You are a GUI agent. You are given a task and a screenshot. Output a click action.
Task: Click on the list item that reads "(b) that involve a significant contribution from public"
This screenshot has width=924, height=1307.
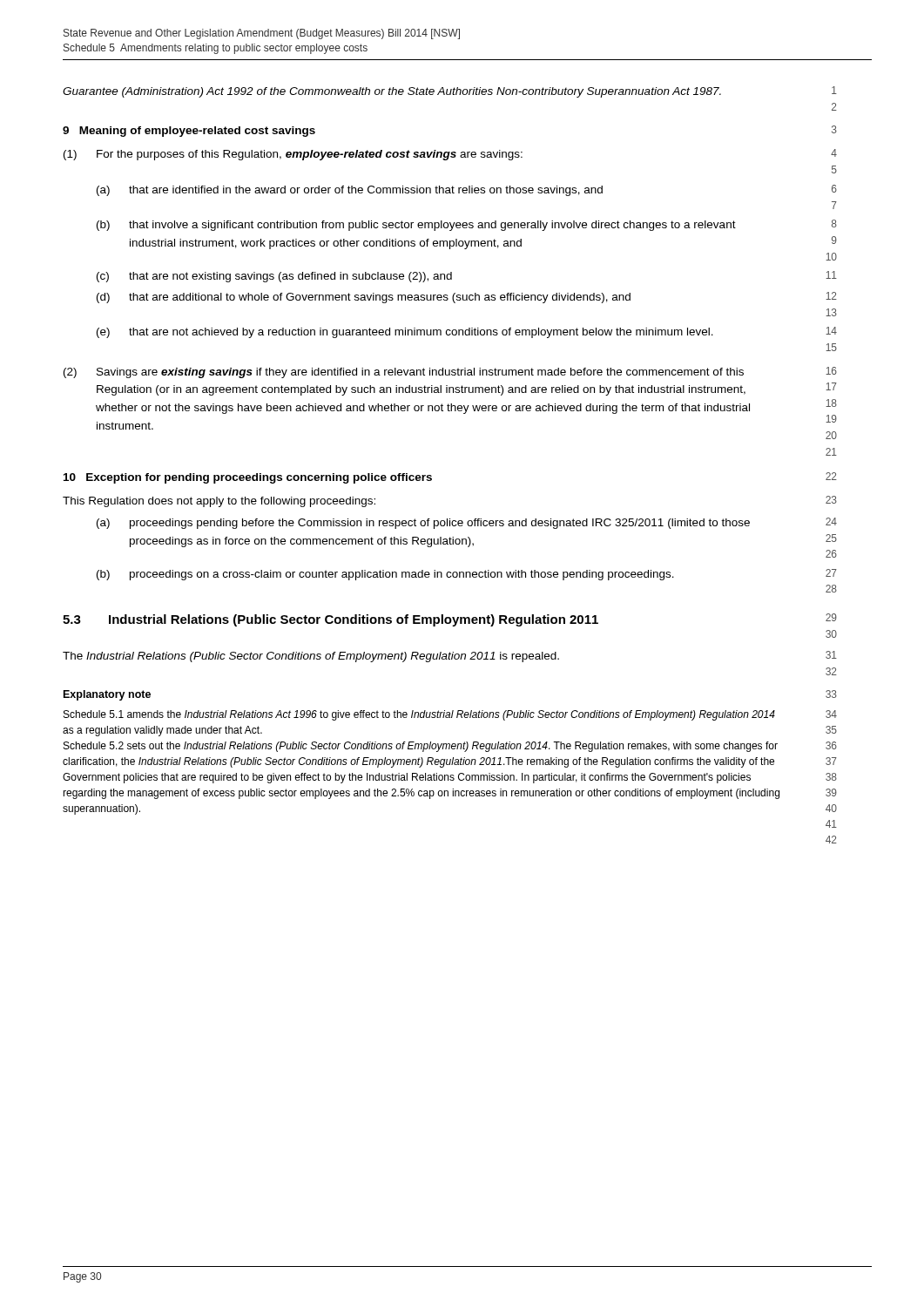tap(466, 241)
